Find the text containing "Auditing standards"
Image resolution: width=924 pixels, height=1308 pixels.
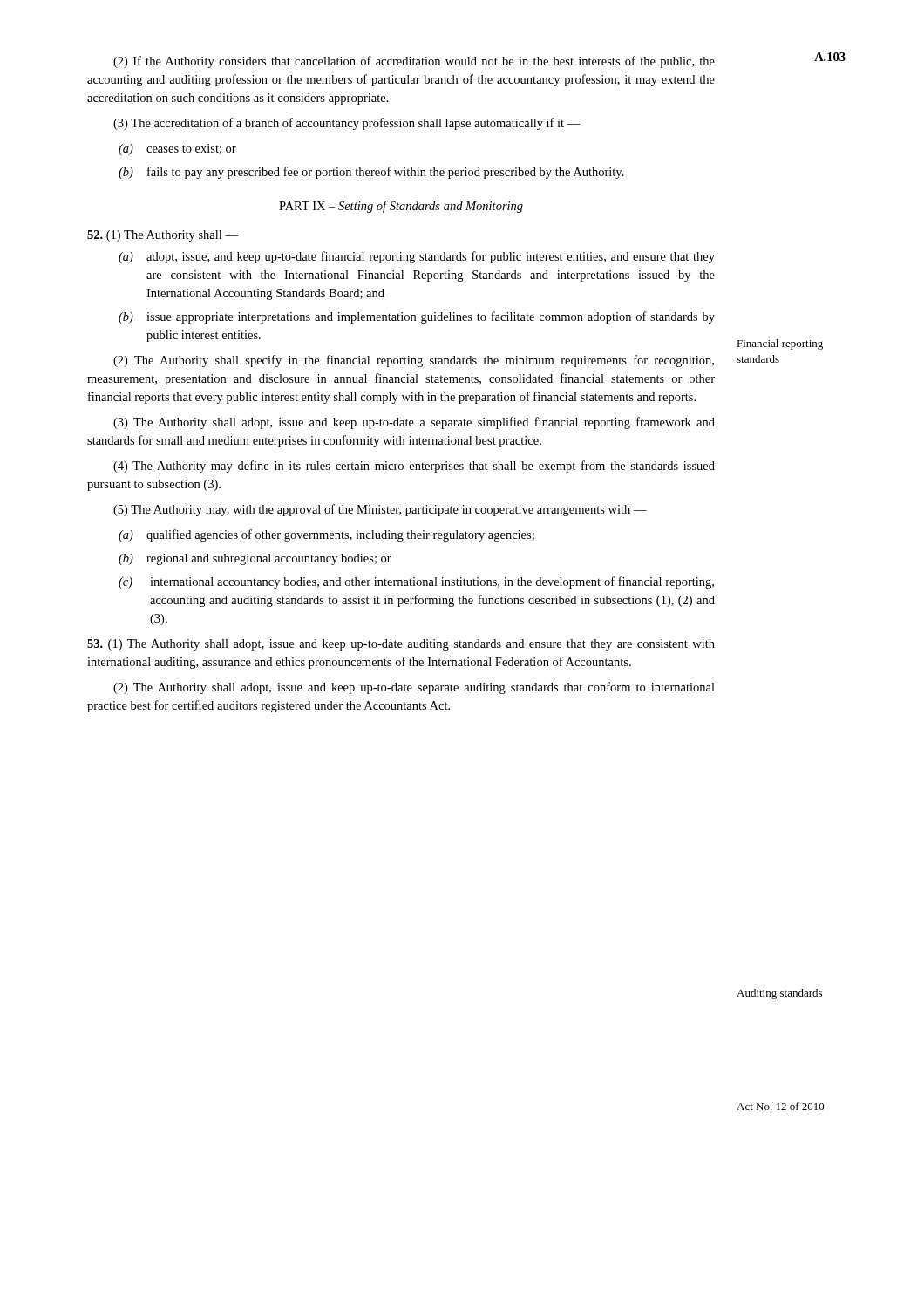click(x=780, y=993)
